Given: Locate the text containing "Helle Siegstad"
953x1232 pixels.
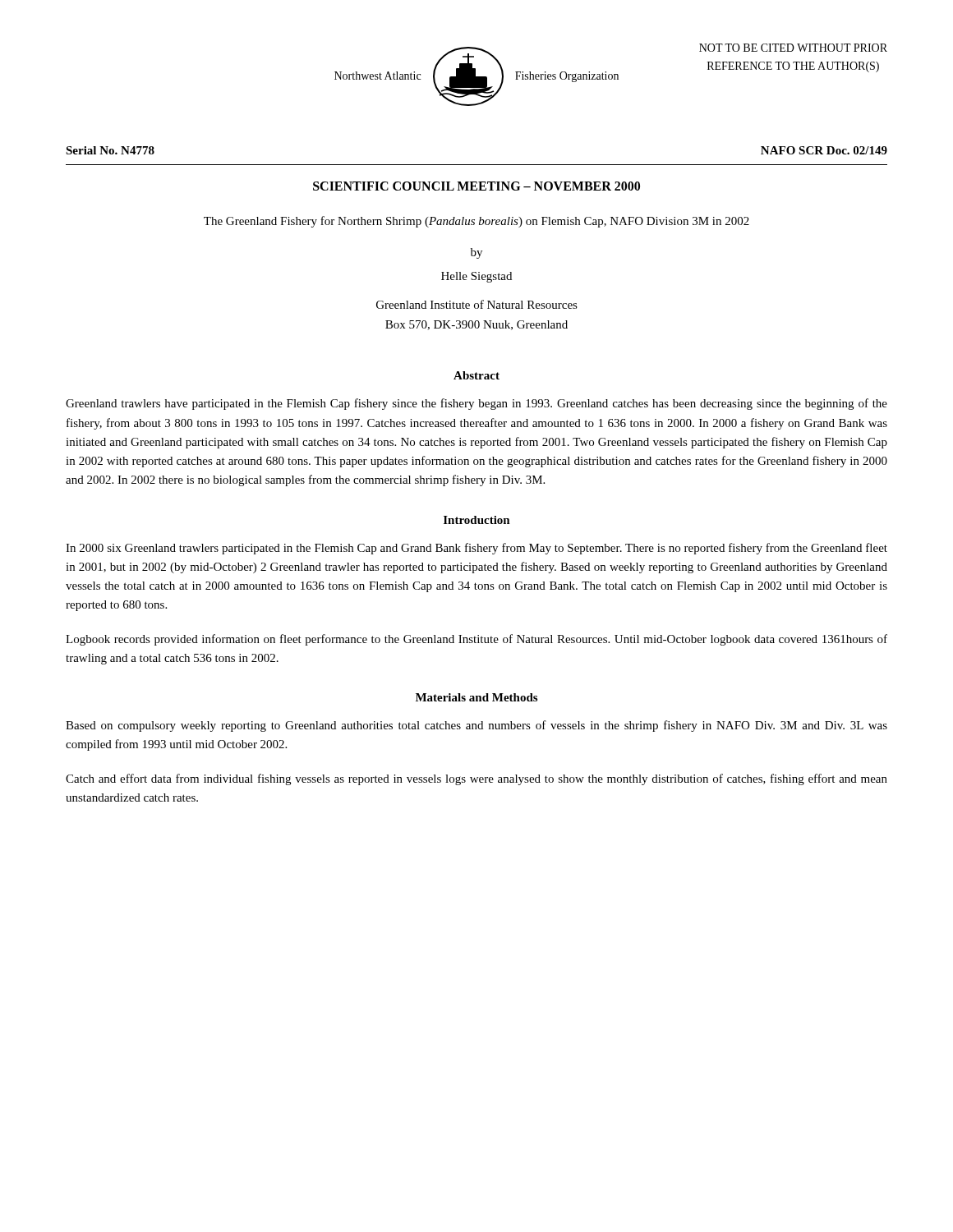Looking at the screenshot, I should 476,276.
